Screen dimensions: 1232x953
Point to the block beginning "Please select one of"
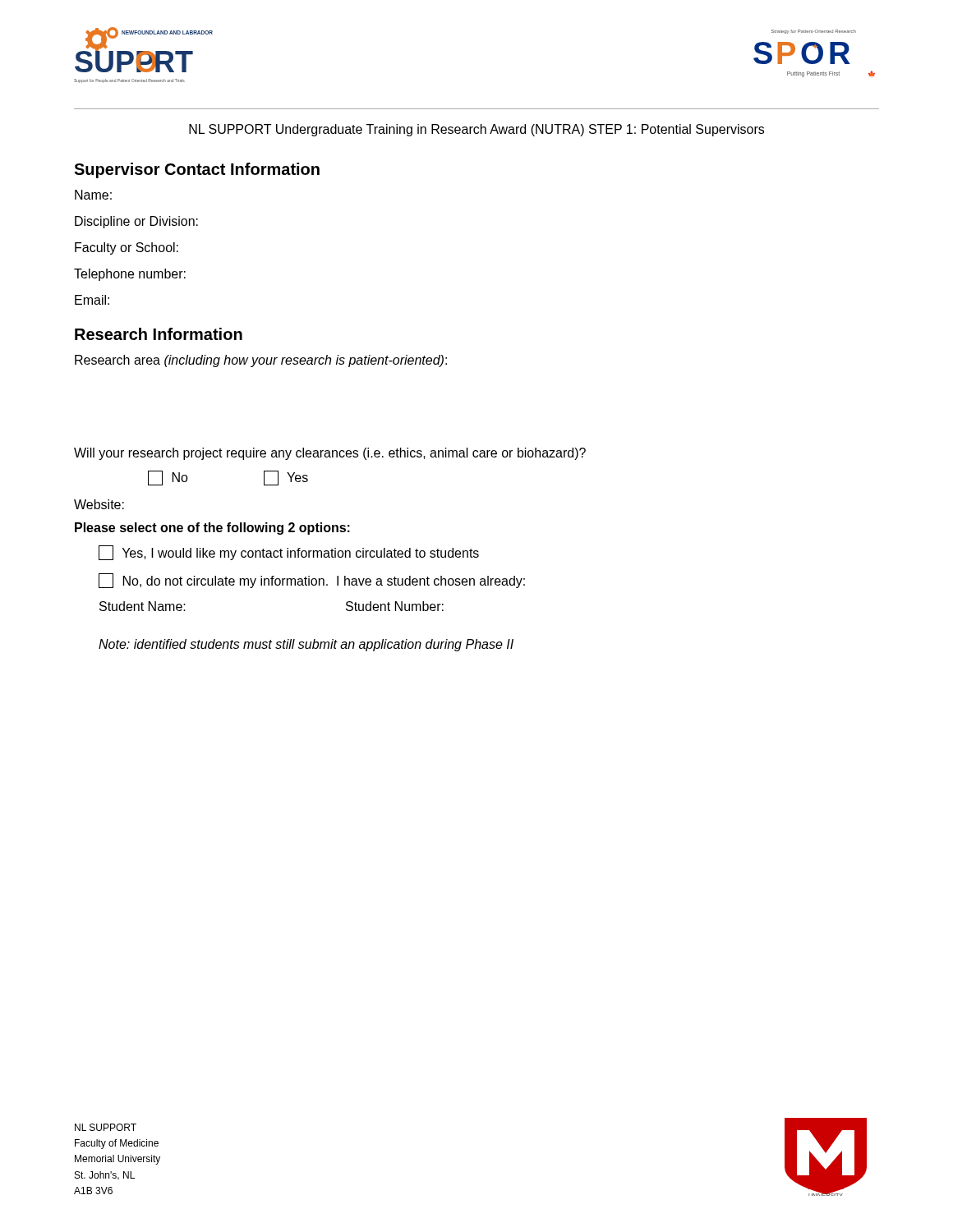212,528
